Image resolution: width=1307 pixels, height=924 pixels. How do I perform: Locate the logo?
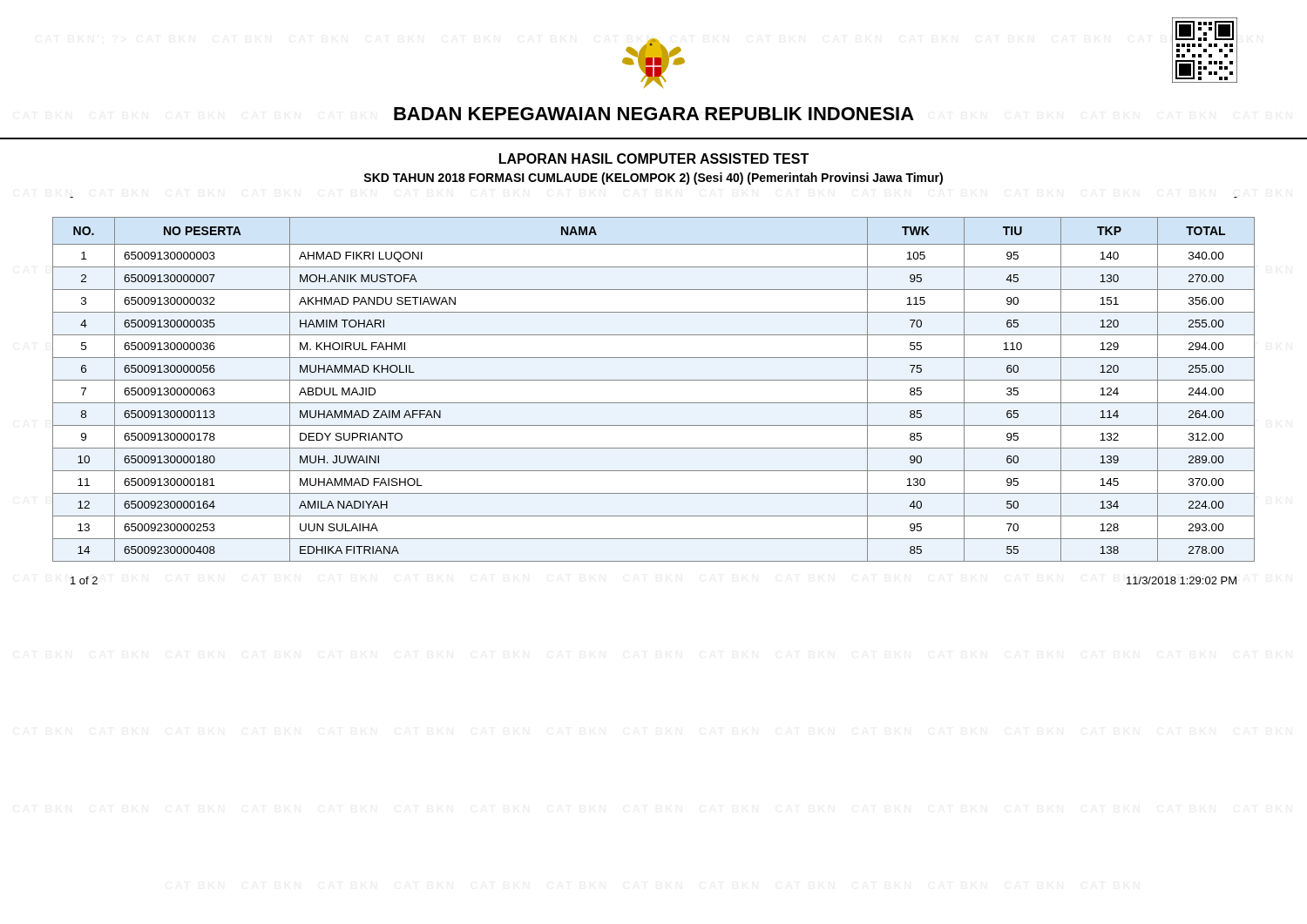point(654,61)
